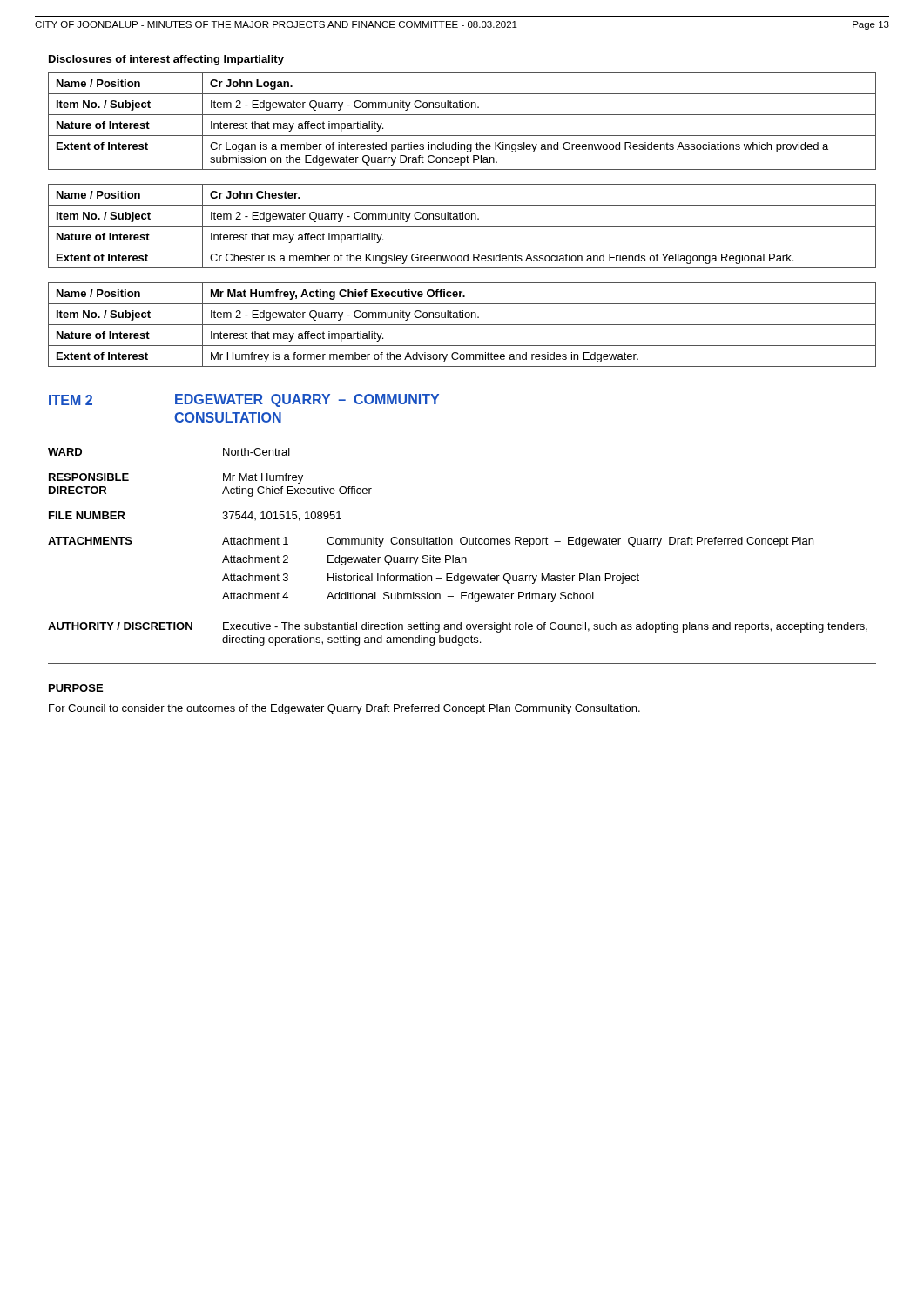Find the text block that says "For Council to consider"
The width and height of the screenshot is (924, 1307).
[x=344, y=708]
